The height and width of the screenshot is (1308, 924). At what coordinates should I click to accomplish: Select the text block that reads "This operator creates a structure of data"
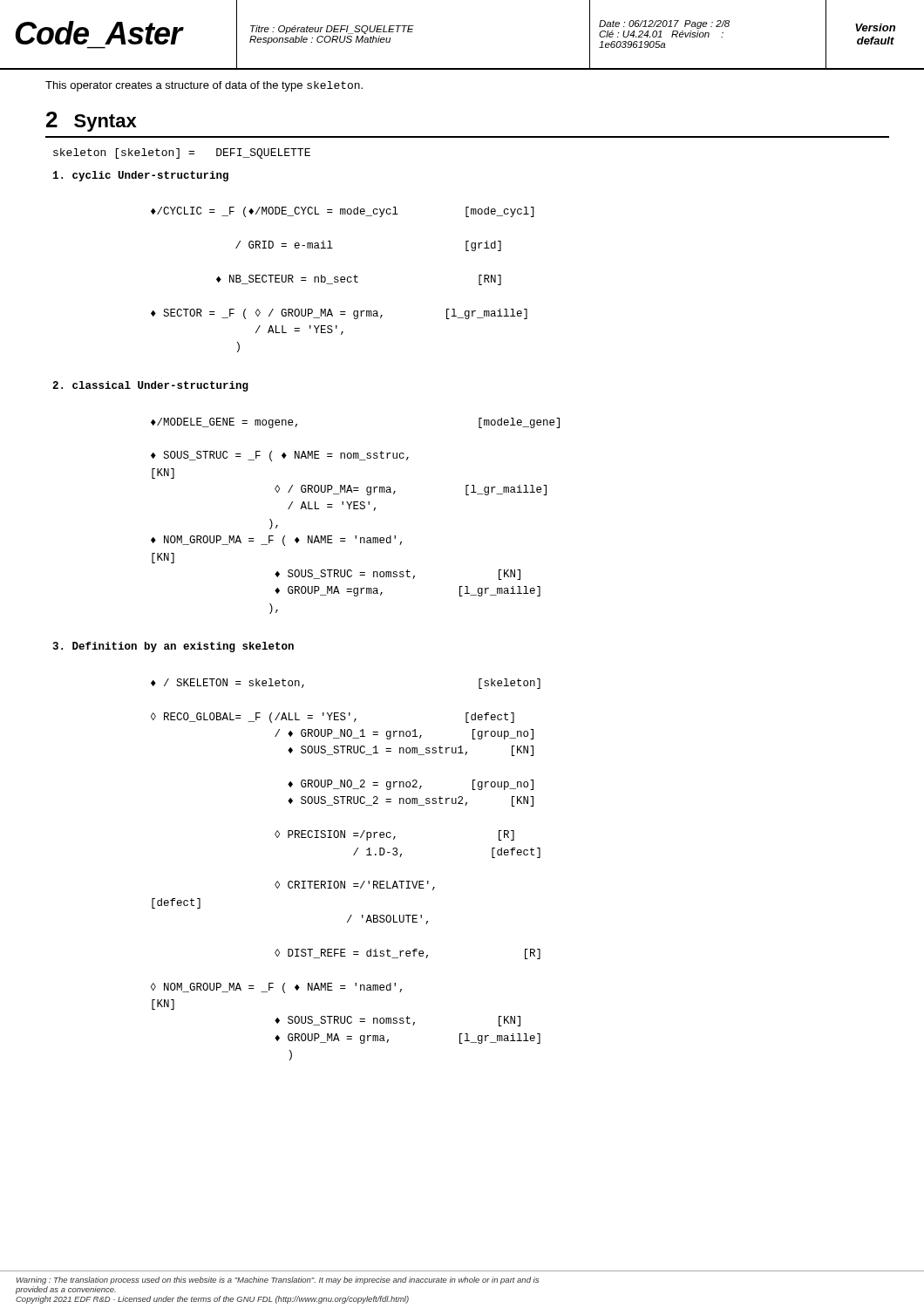click(x=205, y=85)
